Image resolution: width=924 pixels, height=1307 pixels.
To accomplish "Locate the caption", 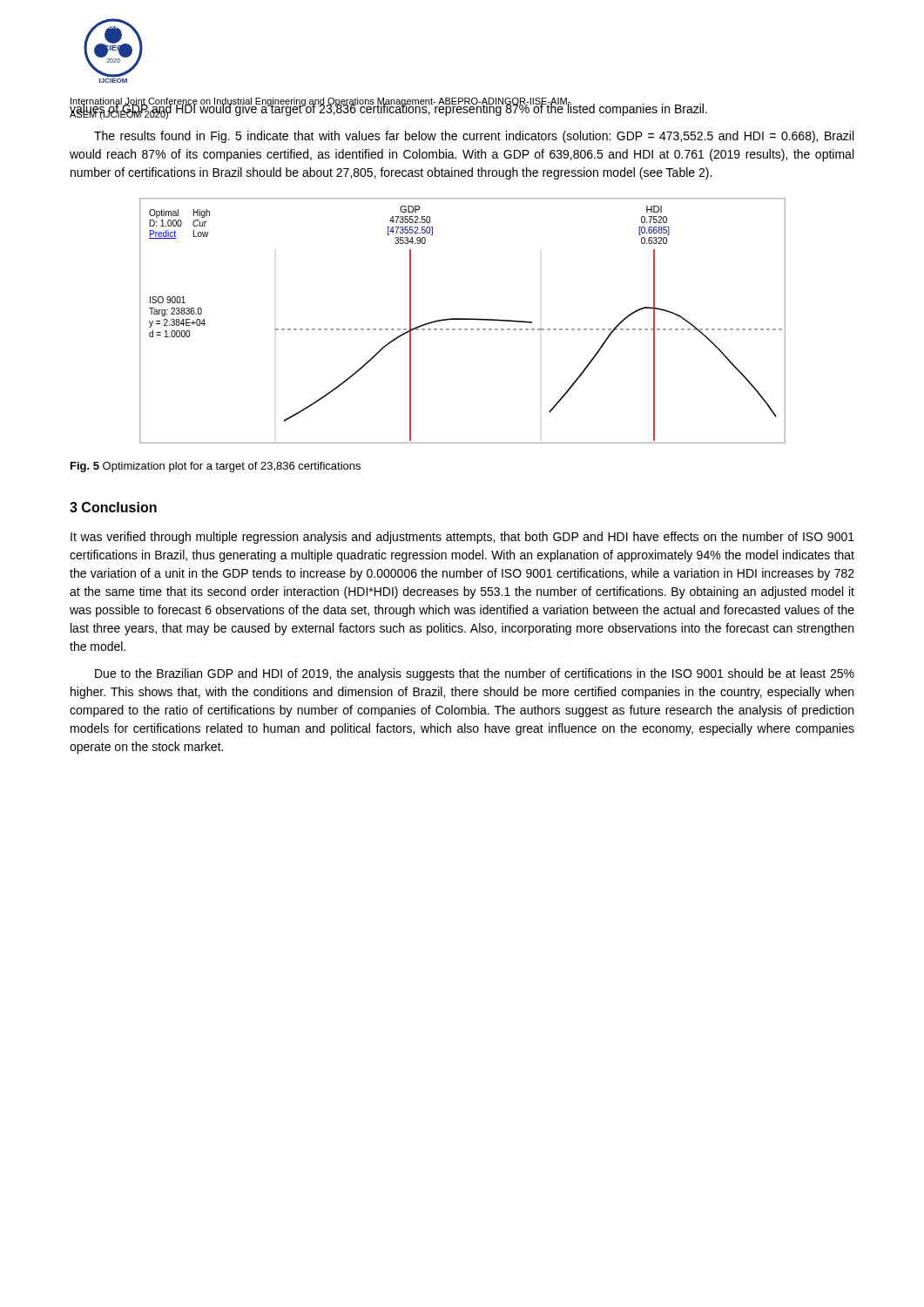I will point(215,466).
